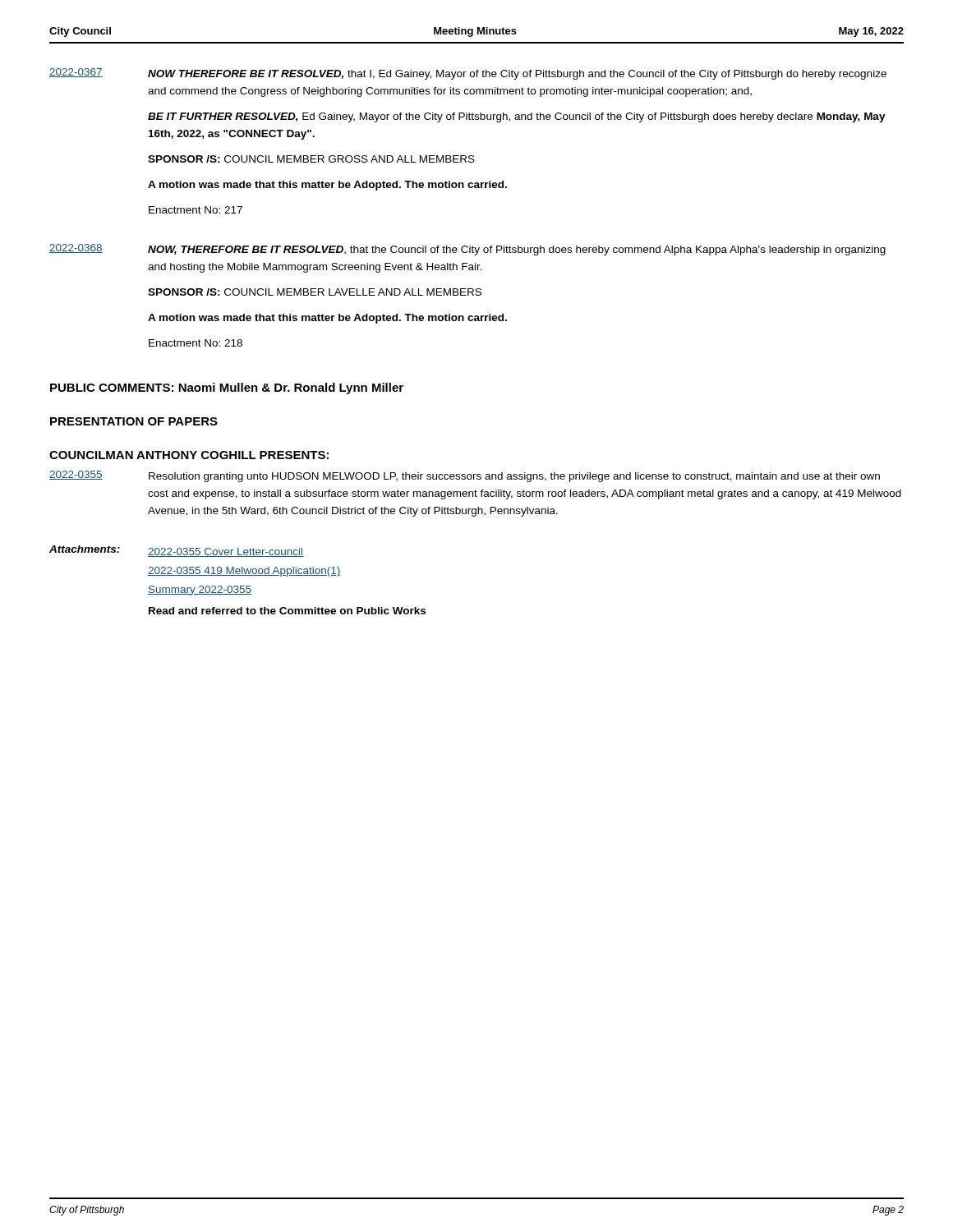Select the text block with the text "Read and referred to the Committee"
This screenshot has width=953, height=1232.
tap(287, 611)
